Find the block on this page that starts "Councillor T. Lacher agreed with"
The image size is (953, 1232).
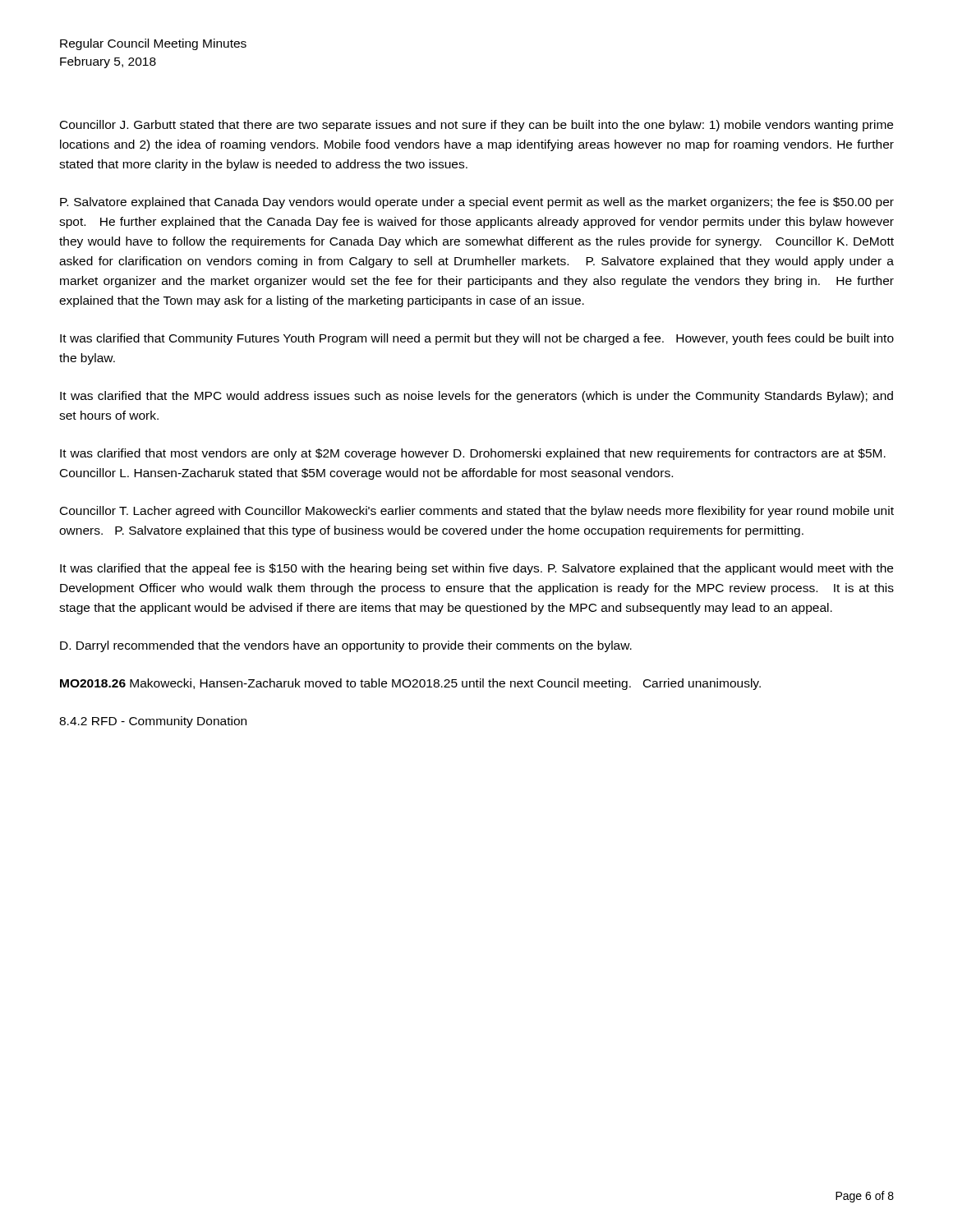click(x=476, y=521)
